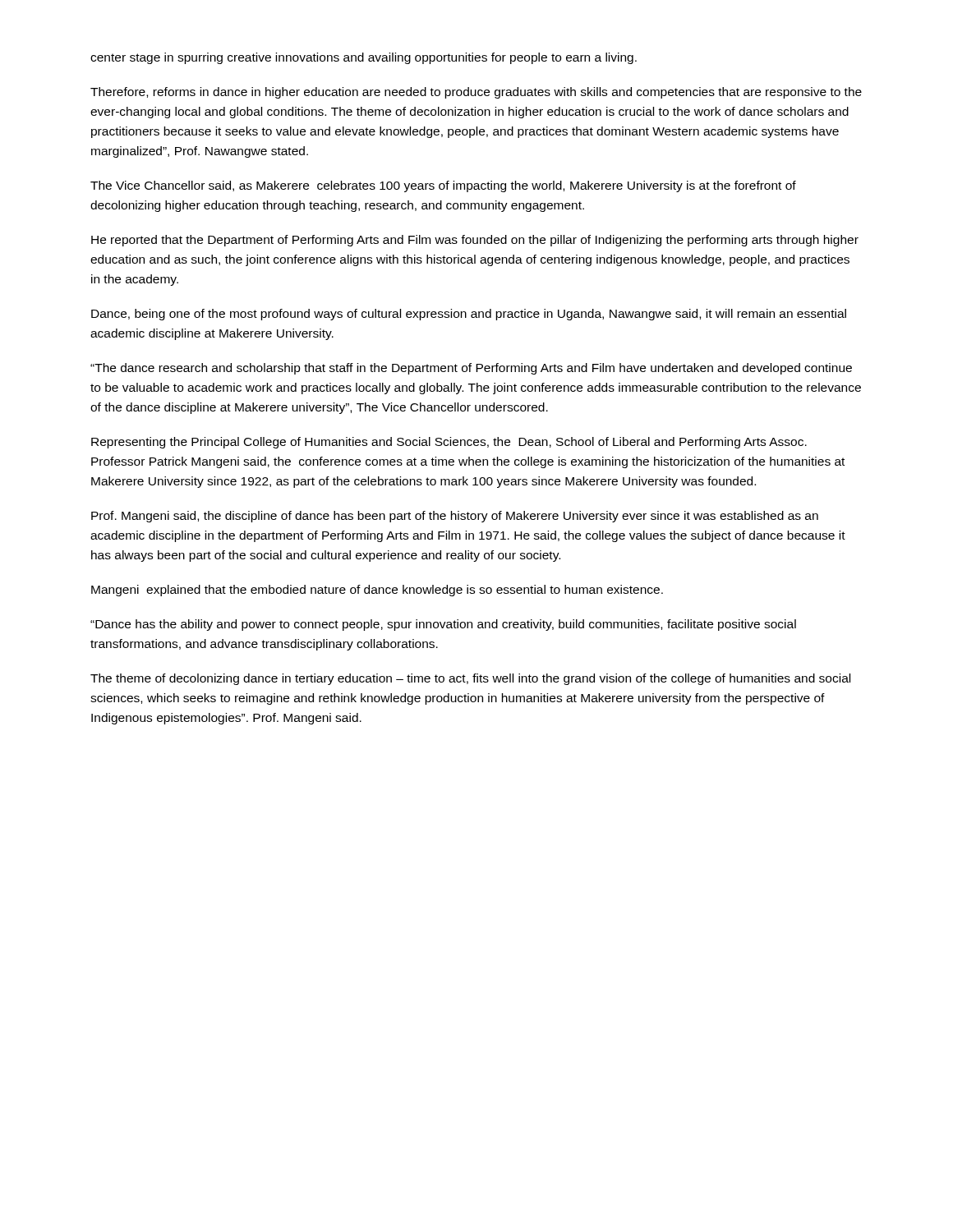Locate the text block that says "center stage in spurring creative innovations and availing"

[364, 57]
